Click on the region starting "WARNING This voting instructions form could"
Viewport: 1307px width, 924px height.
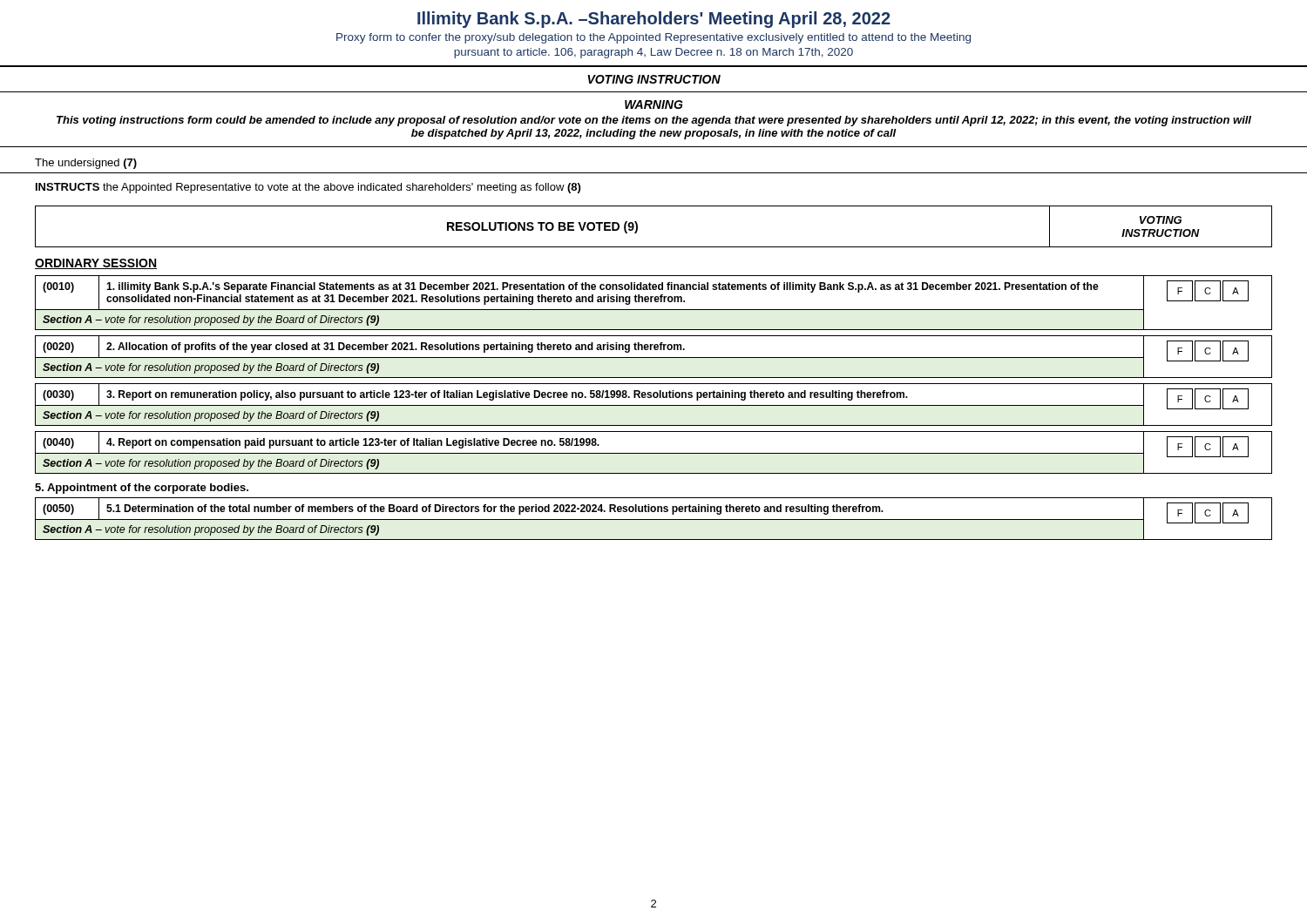(x=654, y=118)
